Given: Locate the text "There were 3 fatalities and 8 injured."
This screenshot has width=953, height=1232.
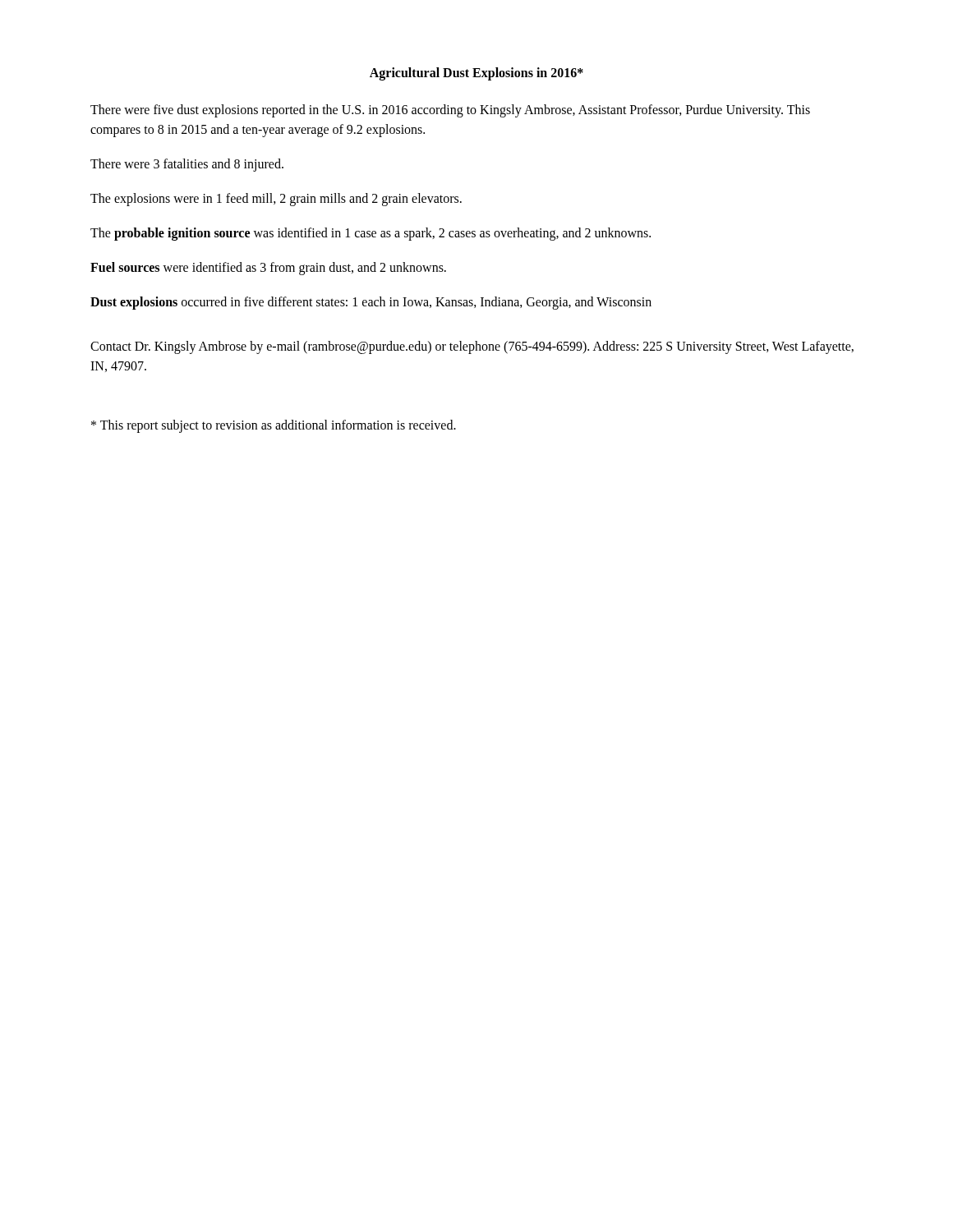Looking at the screenshot, I should 187,164.
